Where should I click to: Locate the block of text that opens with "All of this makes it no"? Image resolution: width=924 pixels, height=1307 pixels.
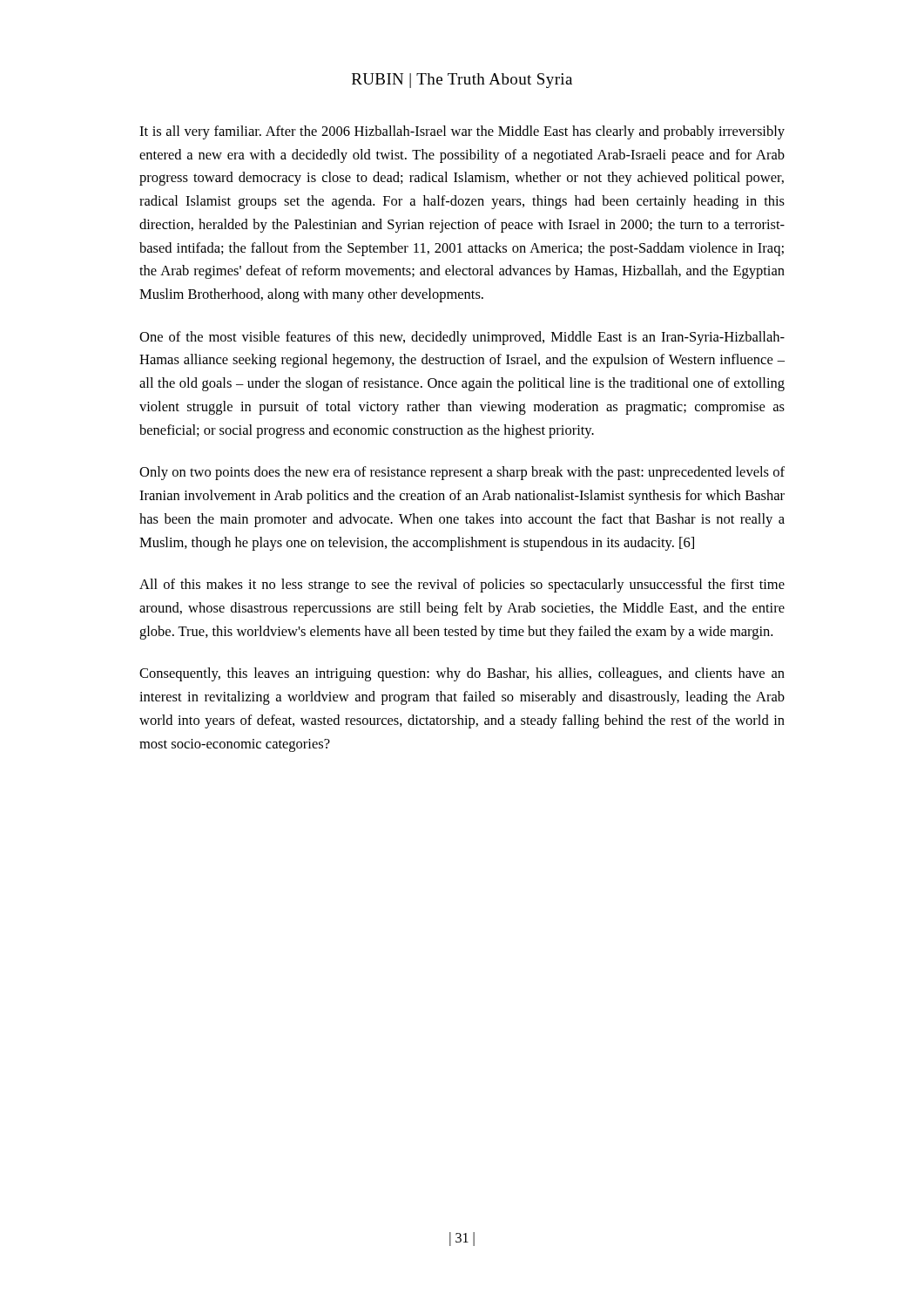coord(462,608)
